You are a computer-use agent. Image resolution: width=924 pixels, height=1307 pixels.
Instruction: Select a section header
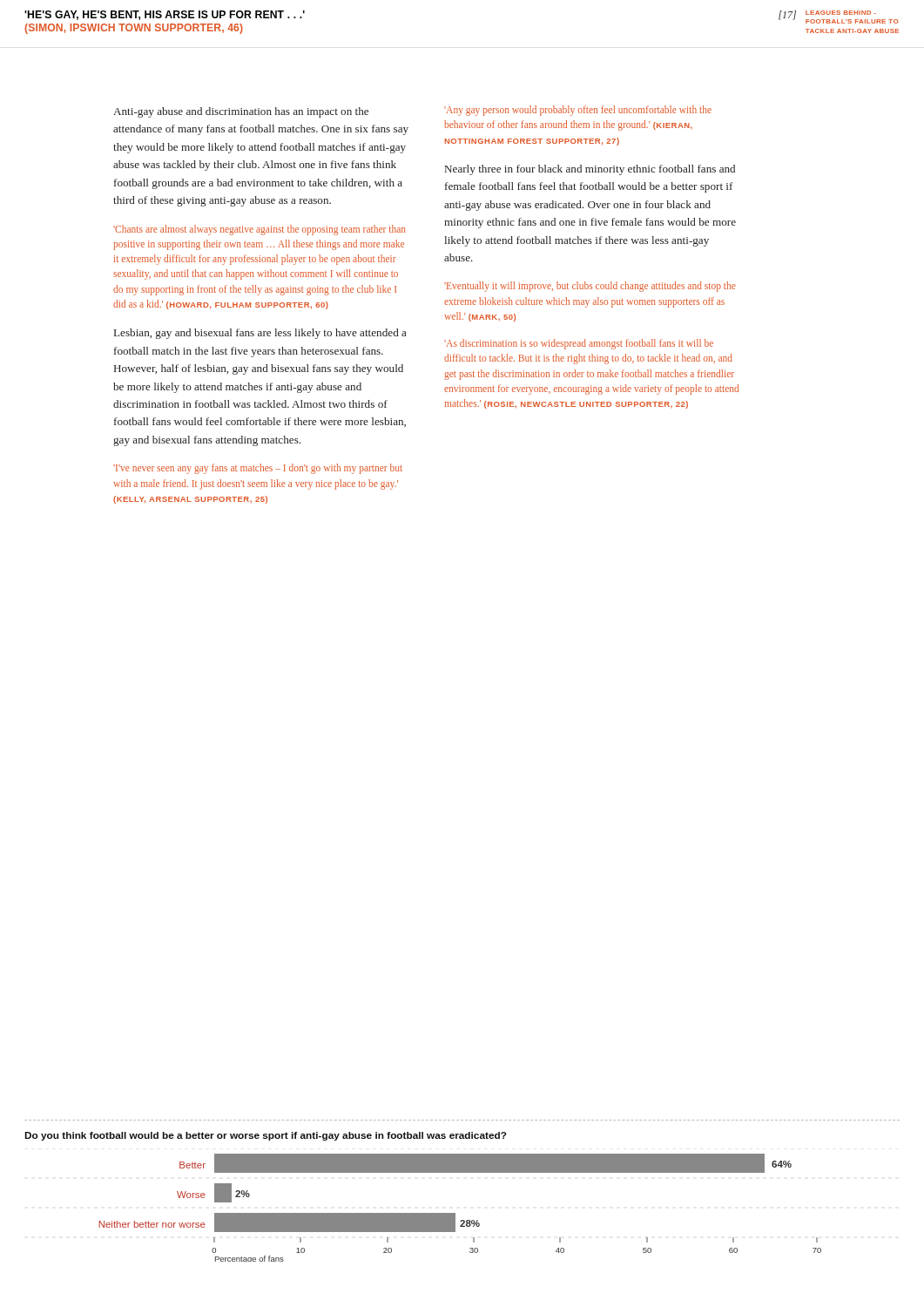pyautogui.click(x=266, y=1135)
